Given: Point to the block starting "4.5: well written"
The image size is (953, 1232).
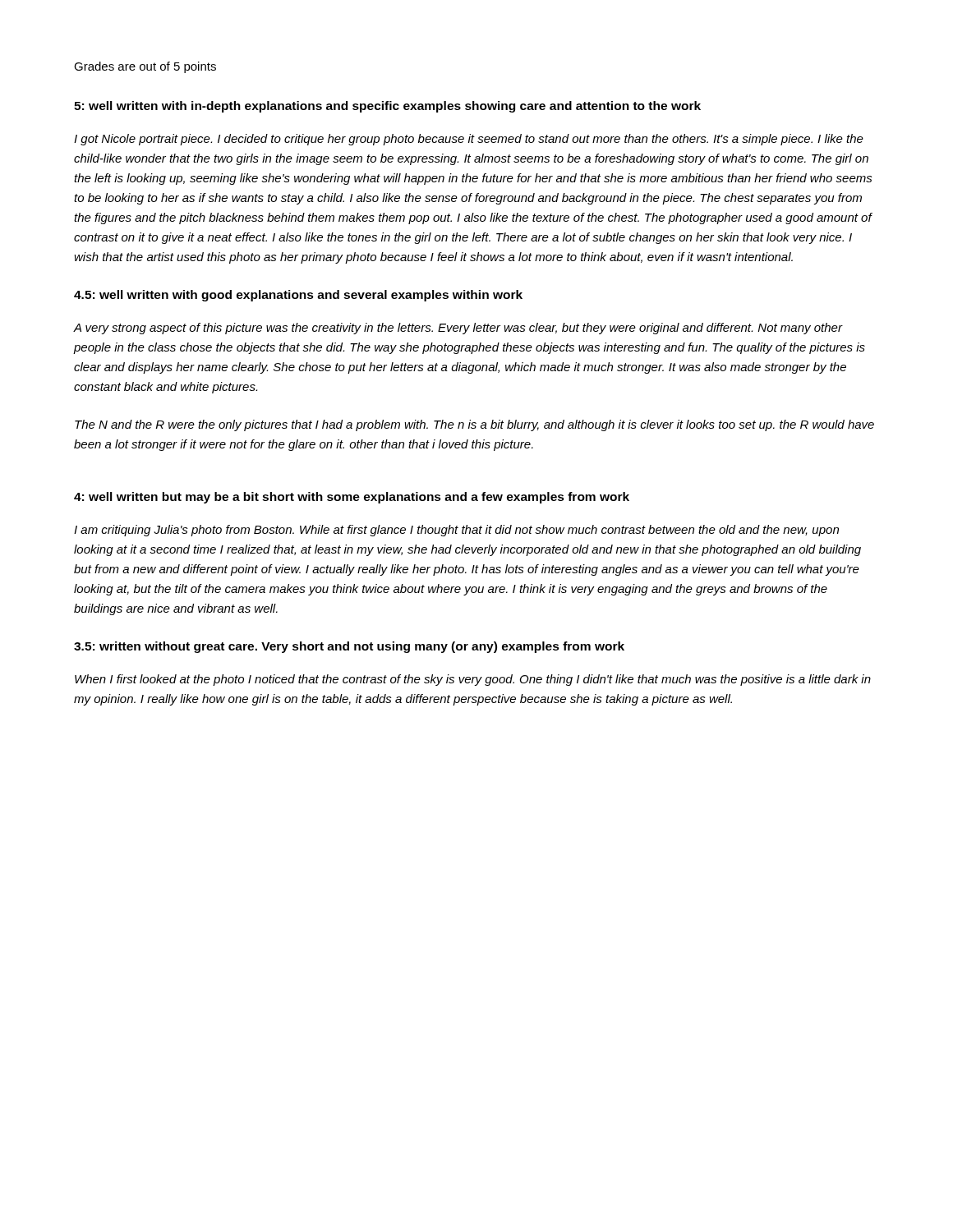Looking at the screenshot, I should tap(298, 294).
